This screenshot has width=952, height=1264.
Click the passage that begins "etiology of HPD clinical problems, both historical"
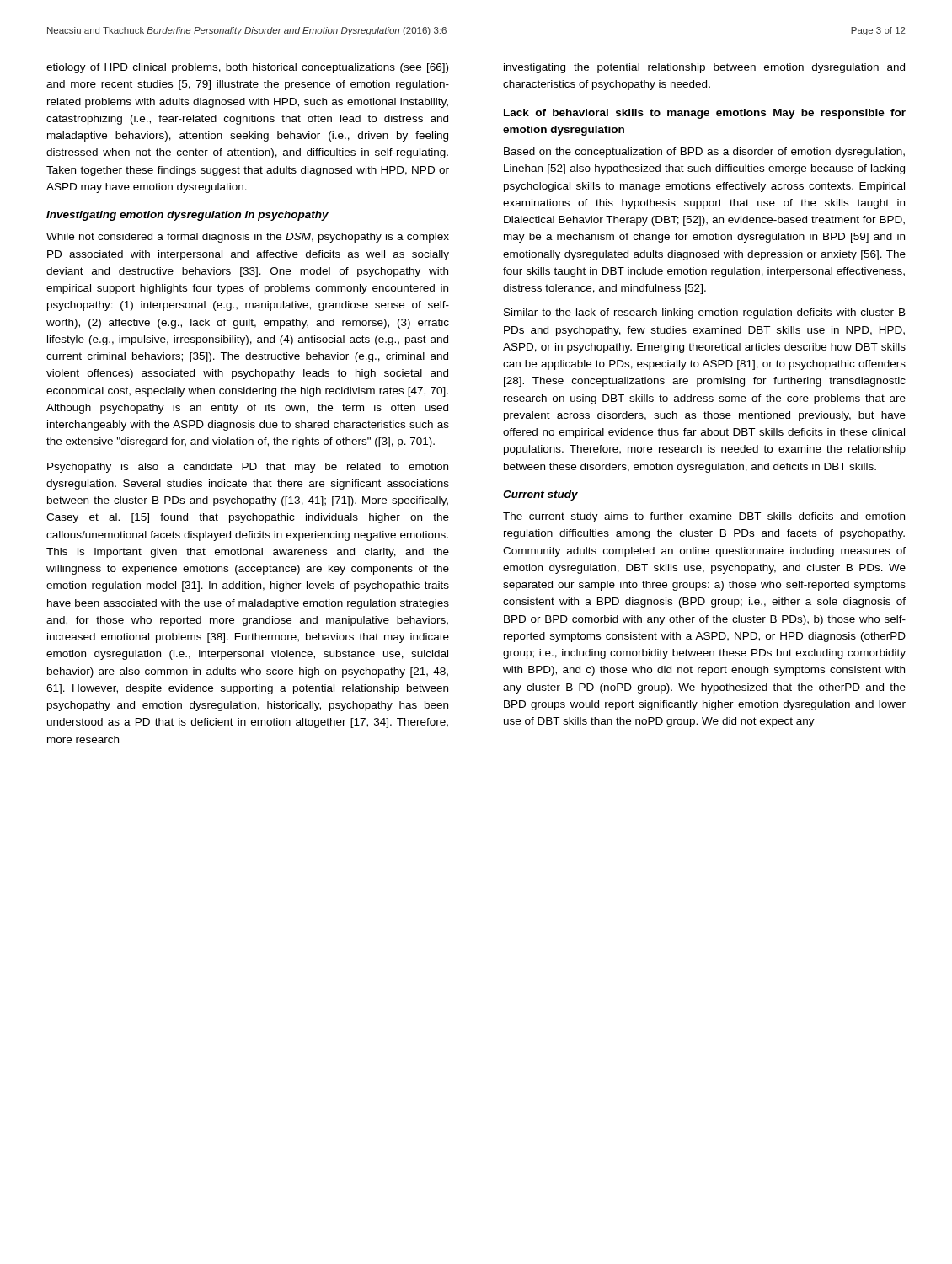point(248,127)
